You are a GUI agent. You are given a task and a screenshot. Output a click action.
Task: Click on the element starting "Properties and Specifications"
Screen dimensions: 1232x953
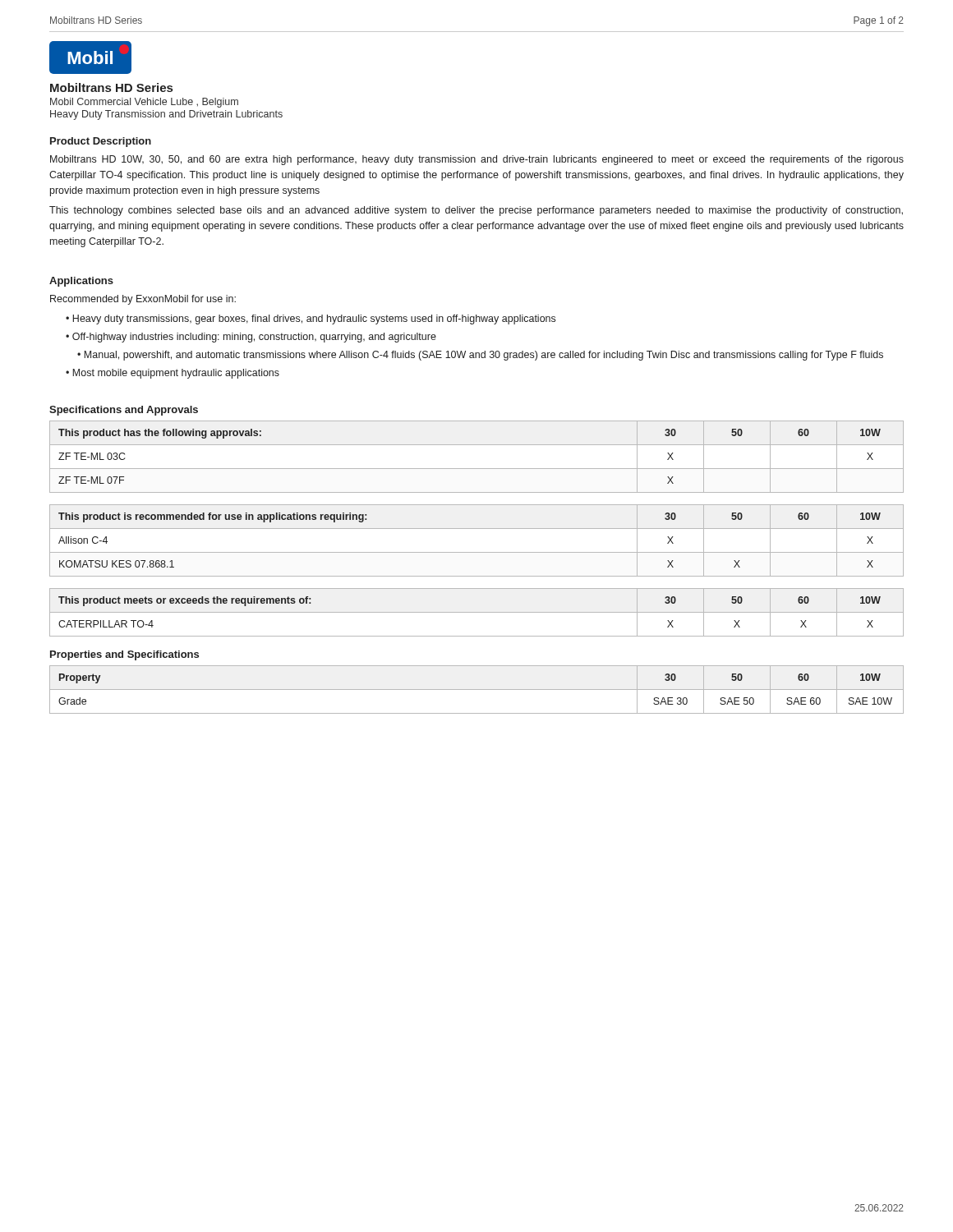click(124, 654)
